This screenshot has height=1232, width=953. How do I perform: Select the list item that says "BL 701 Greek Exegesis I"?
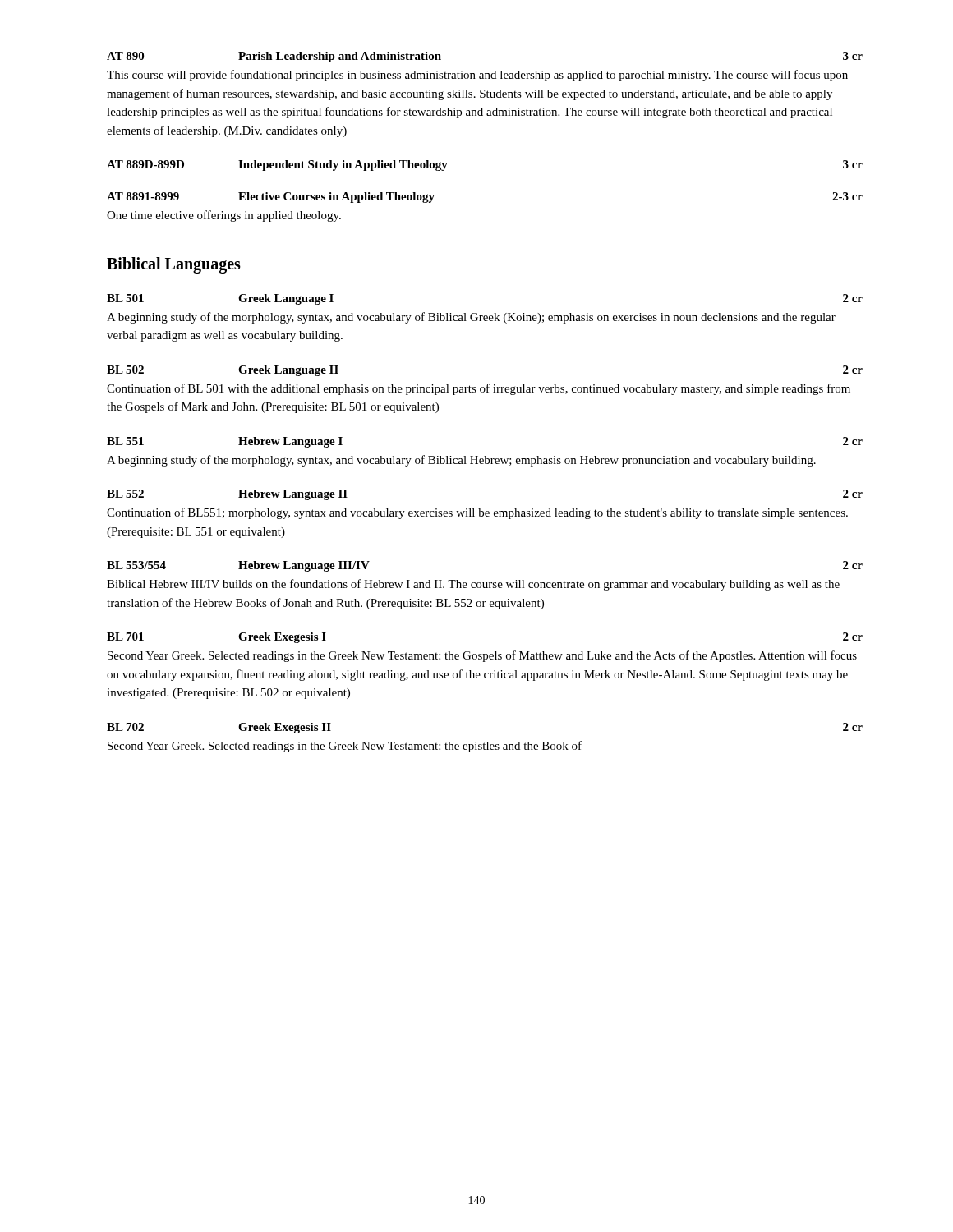pos(485,666)
